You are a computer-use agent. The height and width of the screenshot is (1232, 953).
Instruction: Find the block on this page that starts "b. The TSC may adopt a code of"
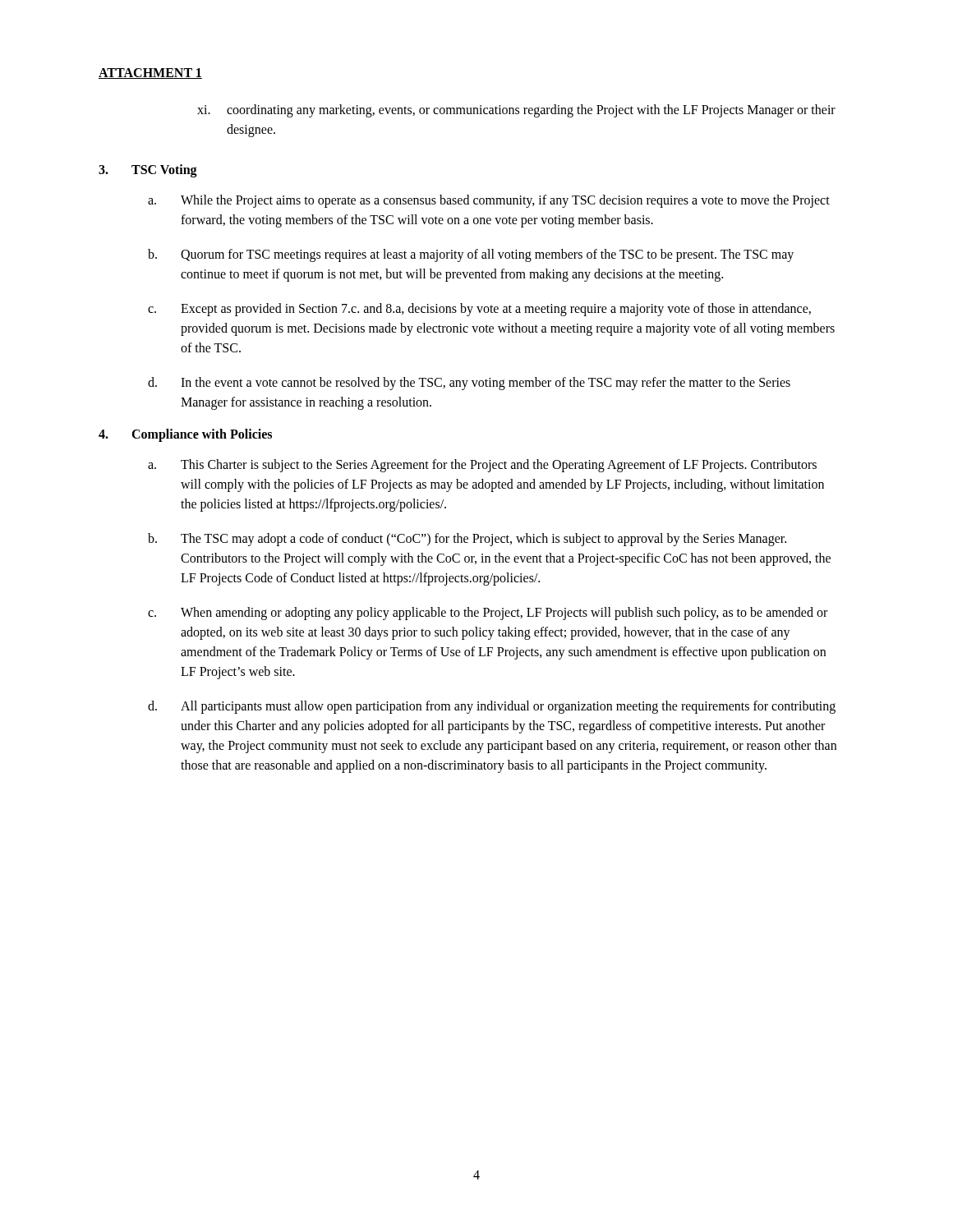tap(493, 558)
